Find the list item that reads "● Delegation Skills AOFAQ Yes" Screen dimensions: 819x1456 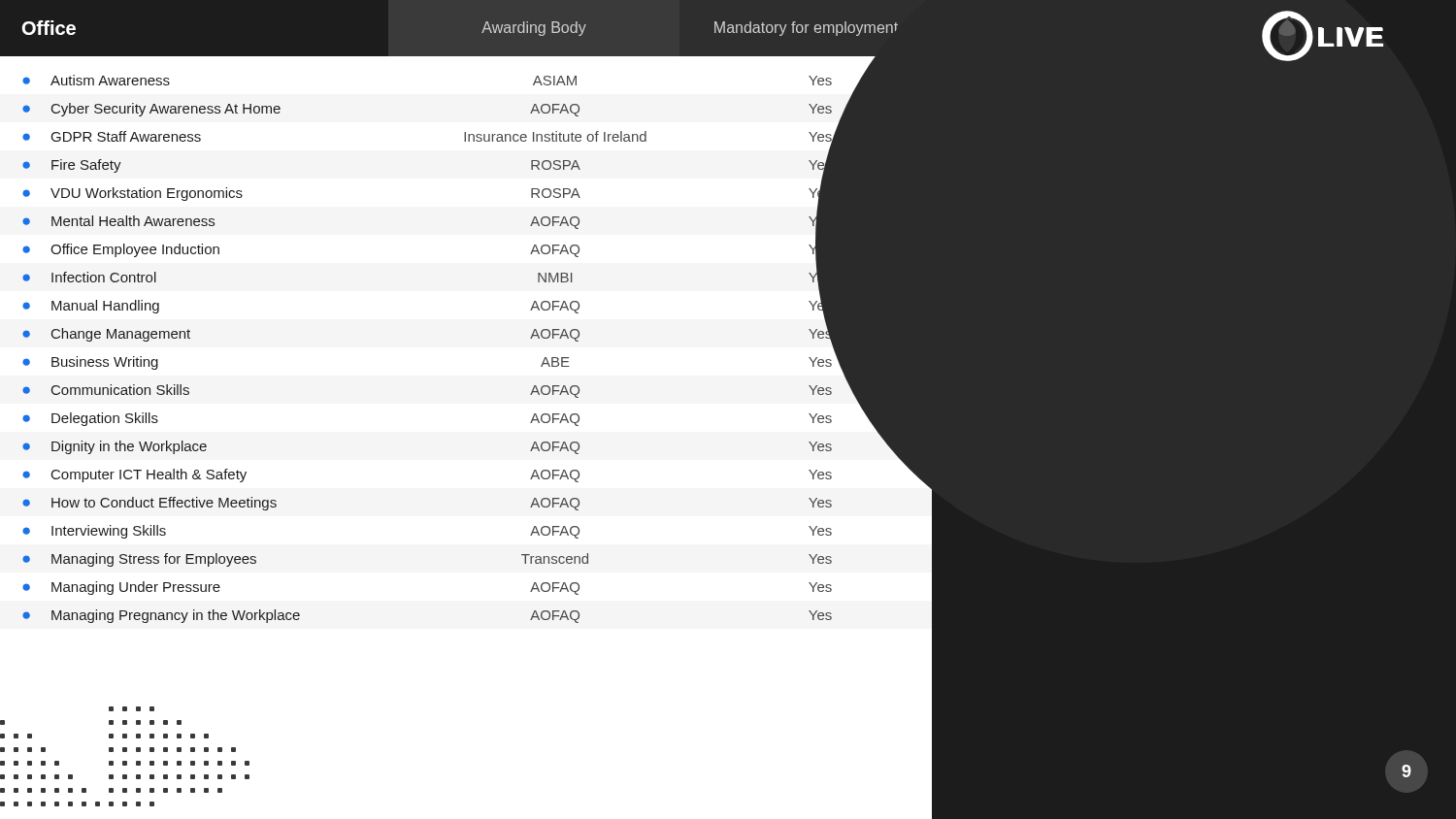pos(96,418)
